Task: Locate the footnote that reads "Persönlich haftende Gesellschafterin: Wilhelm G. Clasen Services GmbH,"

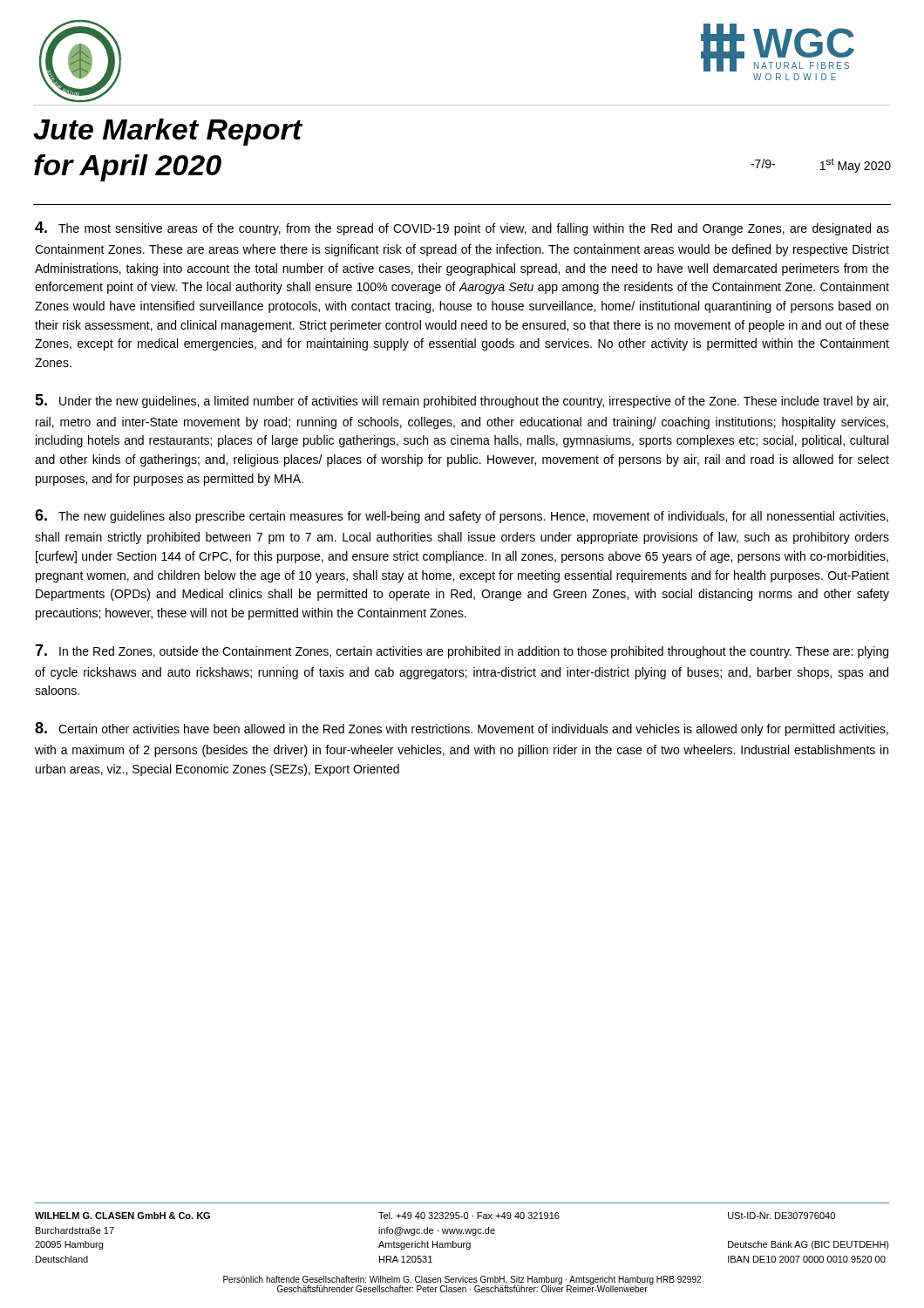Action: pyautogui.click(x=462, y=1284)
